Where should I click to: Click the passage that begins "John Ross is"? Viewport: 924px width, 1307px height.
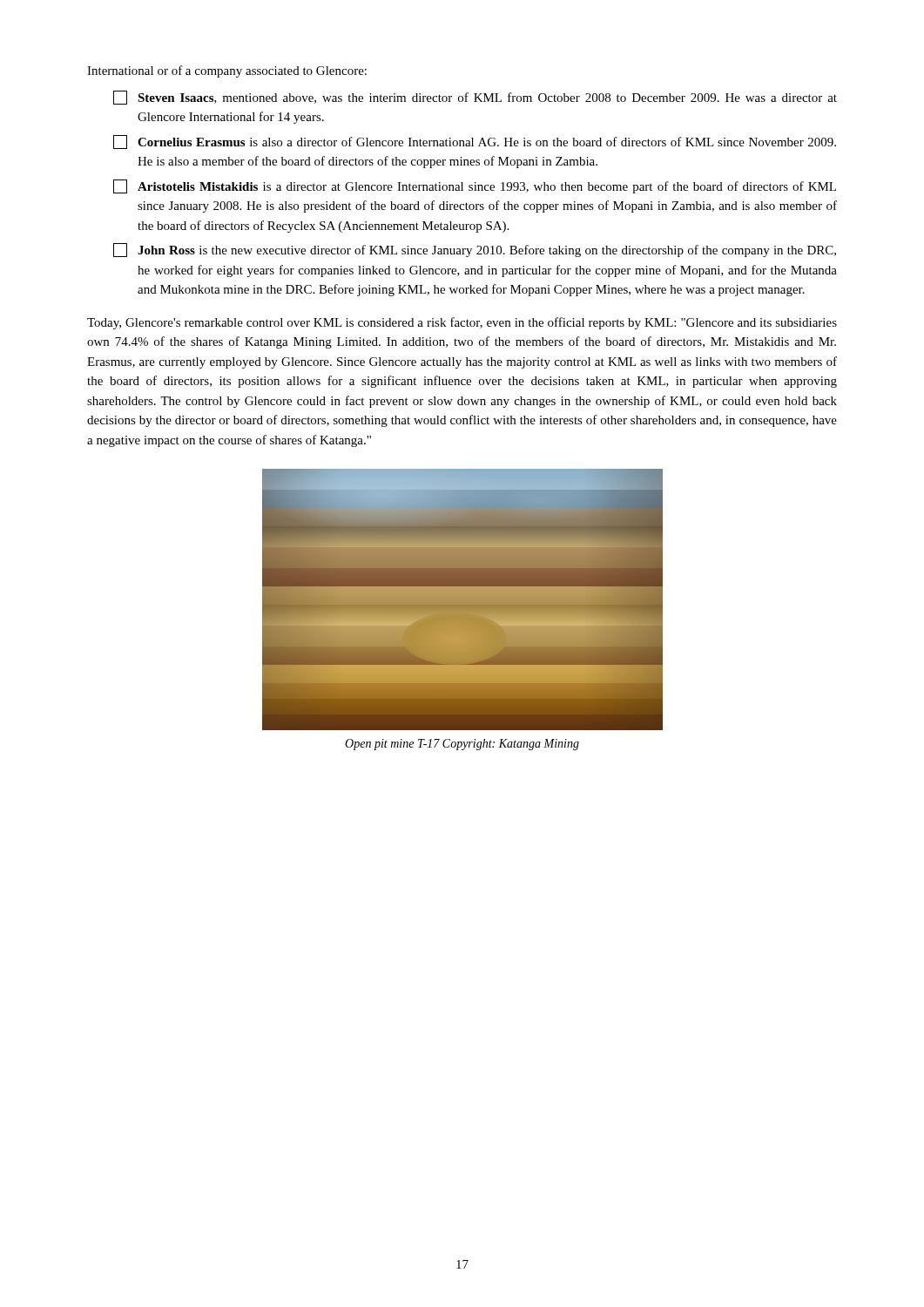[475, 270]
